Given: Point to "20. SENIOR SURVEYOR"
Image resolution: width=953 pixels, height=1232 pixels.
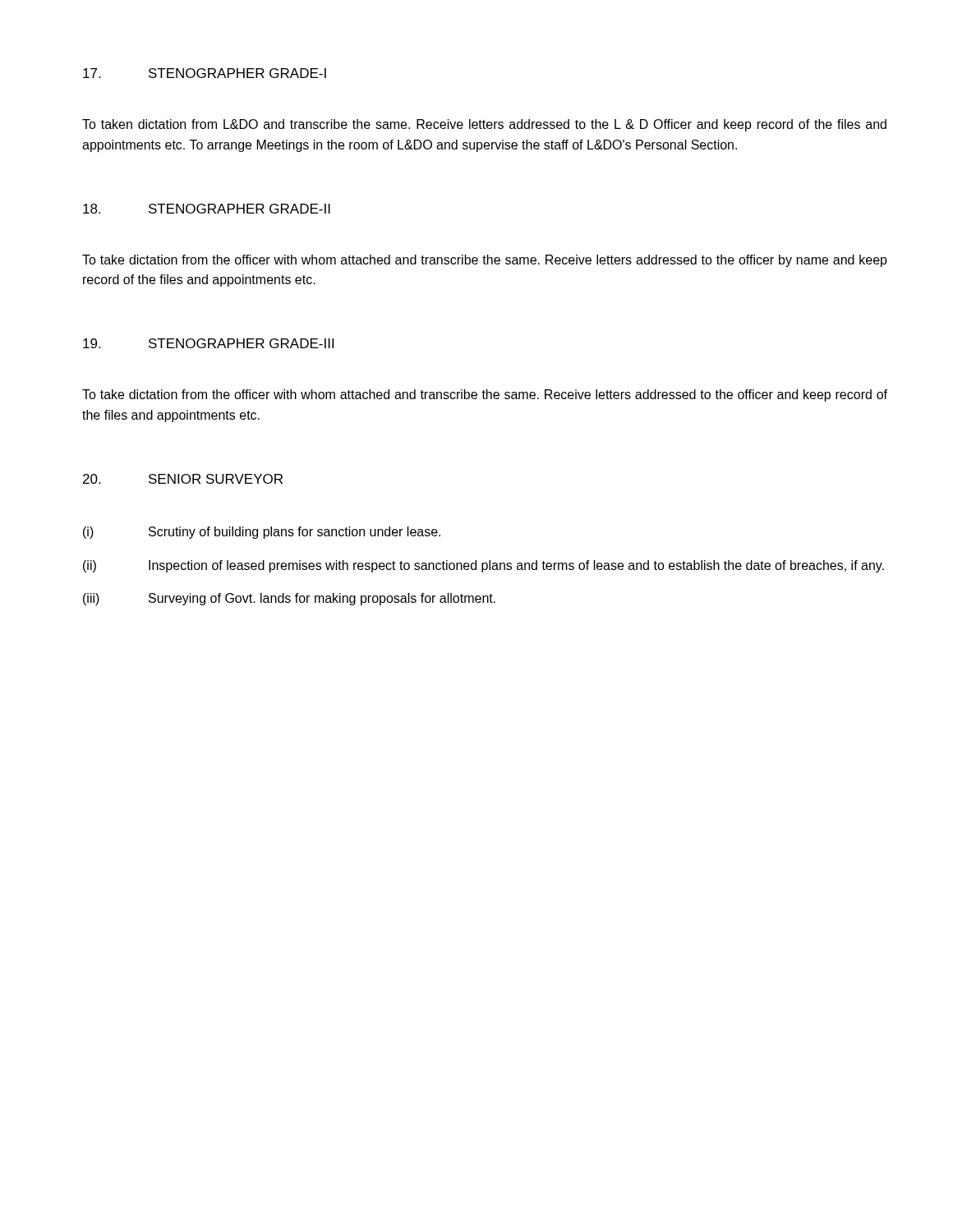Looking at the screenshot, I should click(183, 479).
